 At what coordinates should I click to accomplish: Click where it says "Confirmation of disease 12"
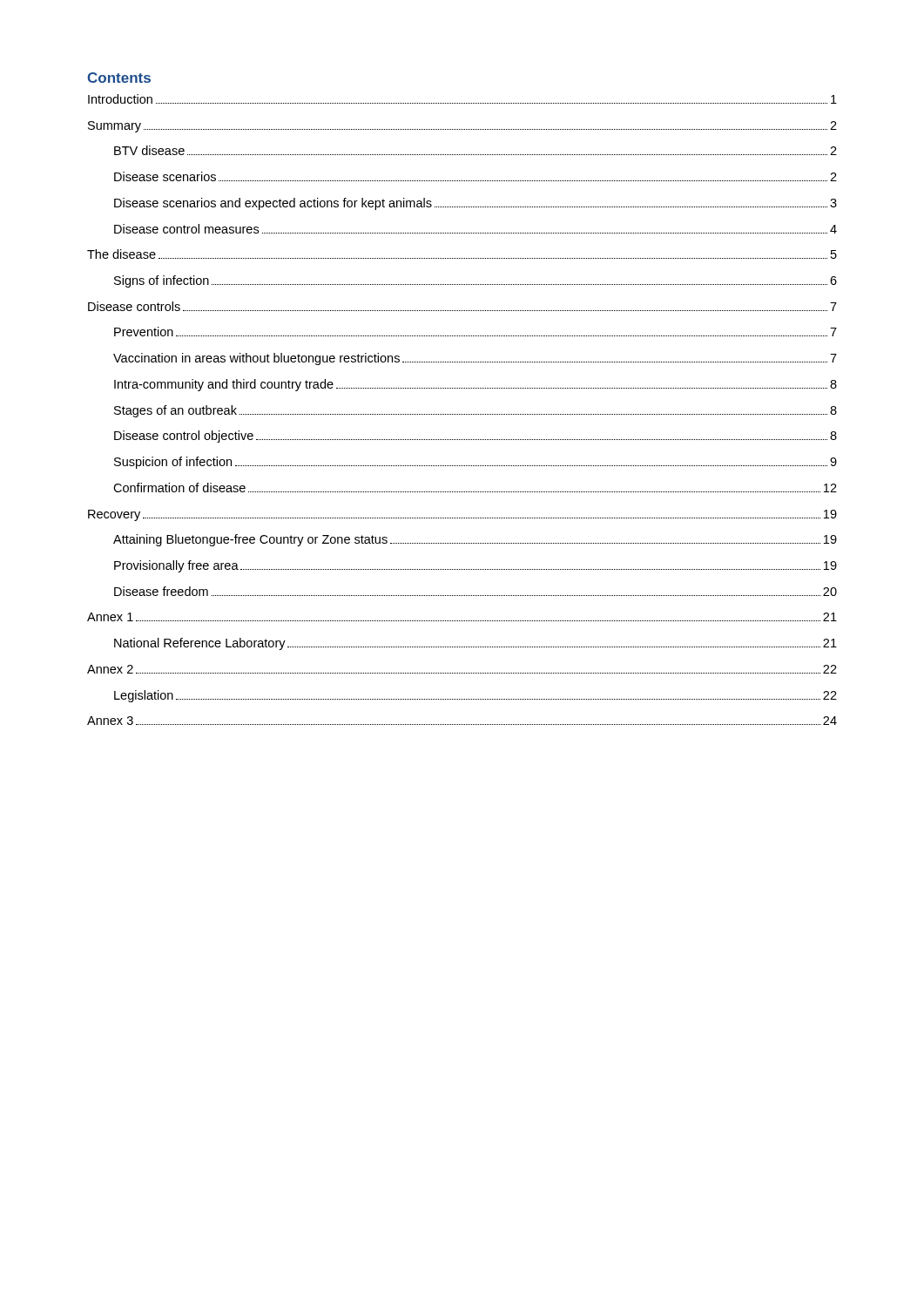coord(475,489)
